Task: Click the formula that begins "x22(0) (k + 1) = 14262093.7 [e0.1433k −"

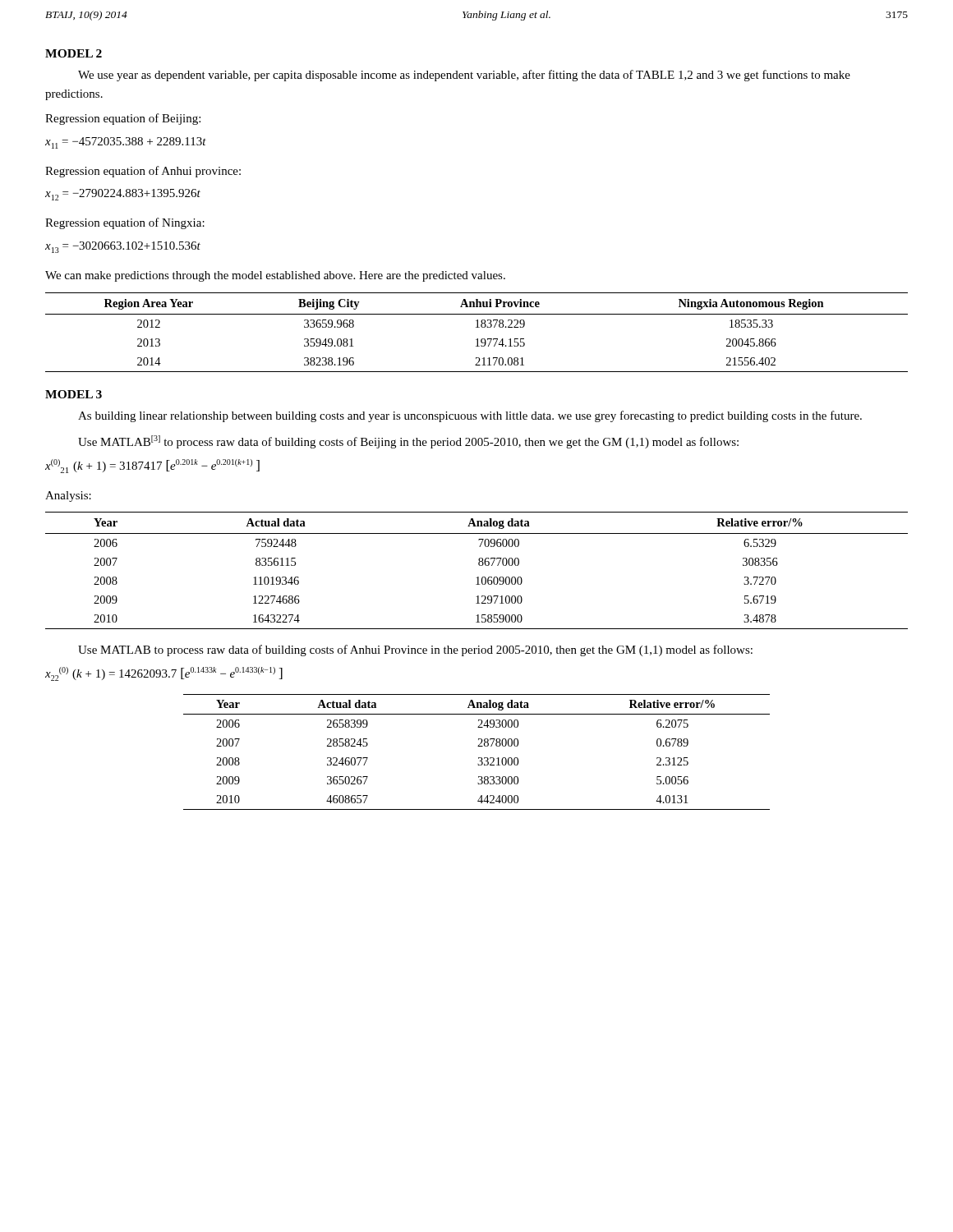Action: pos(164,674)
